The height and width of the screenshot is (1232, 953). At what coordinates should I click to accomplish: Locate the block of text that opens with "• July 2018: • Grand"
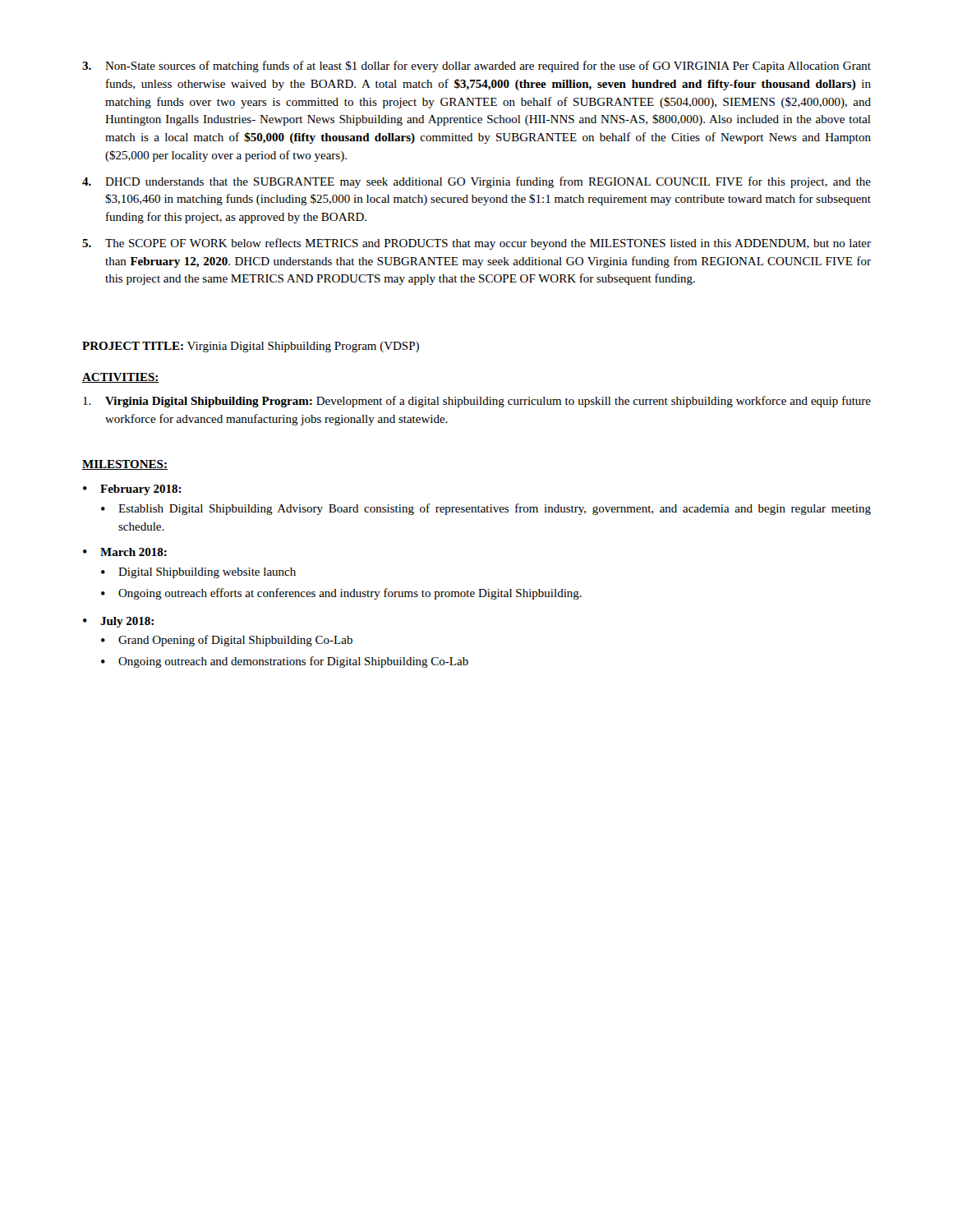275,643
